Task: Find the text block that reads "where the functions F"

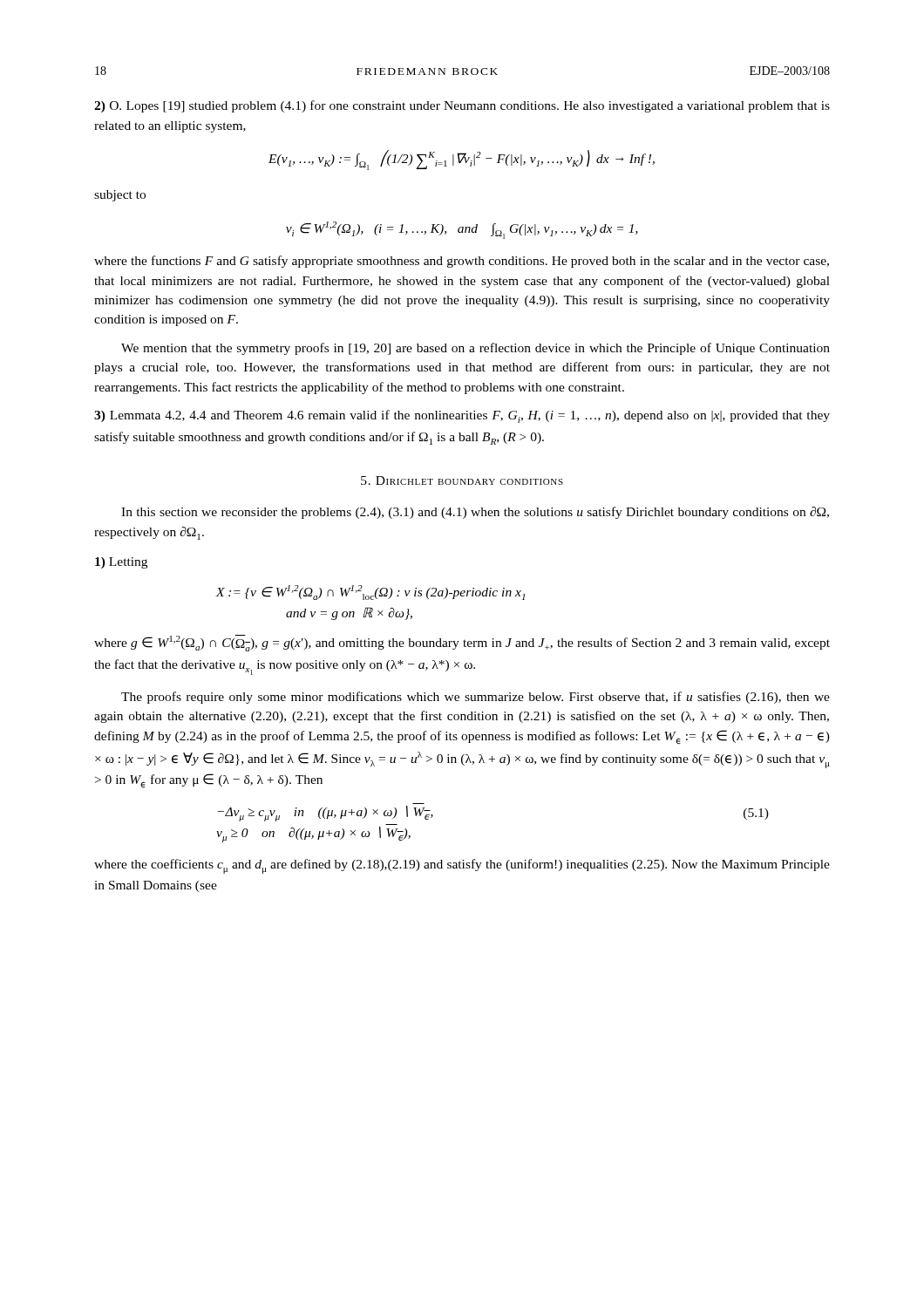Action: pyautogui.click(x=462, y=350)
